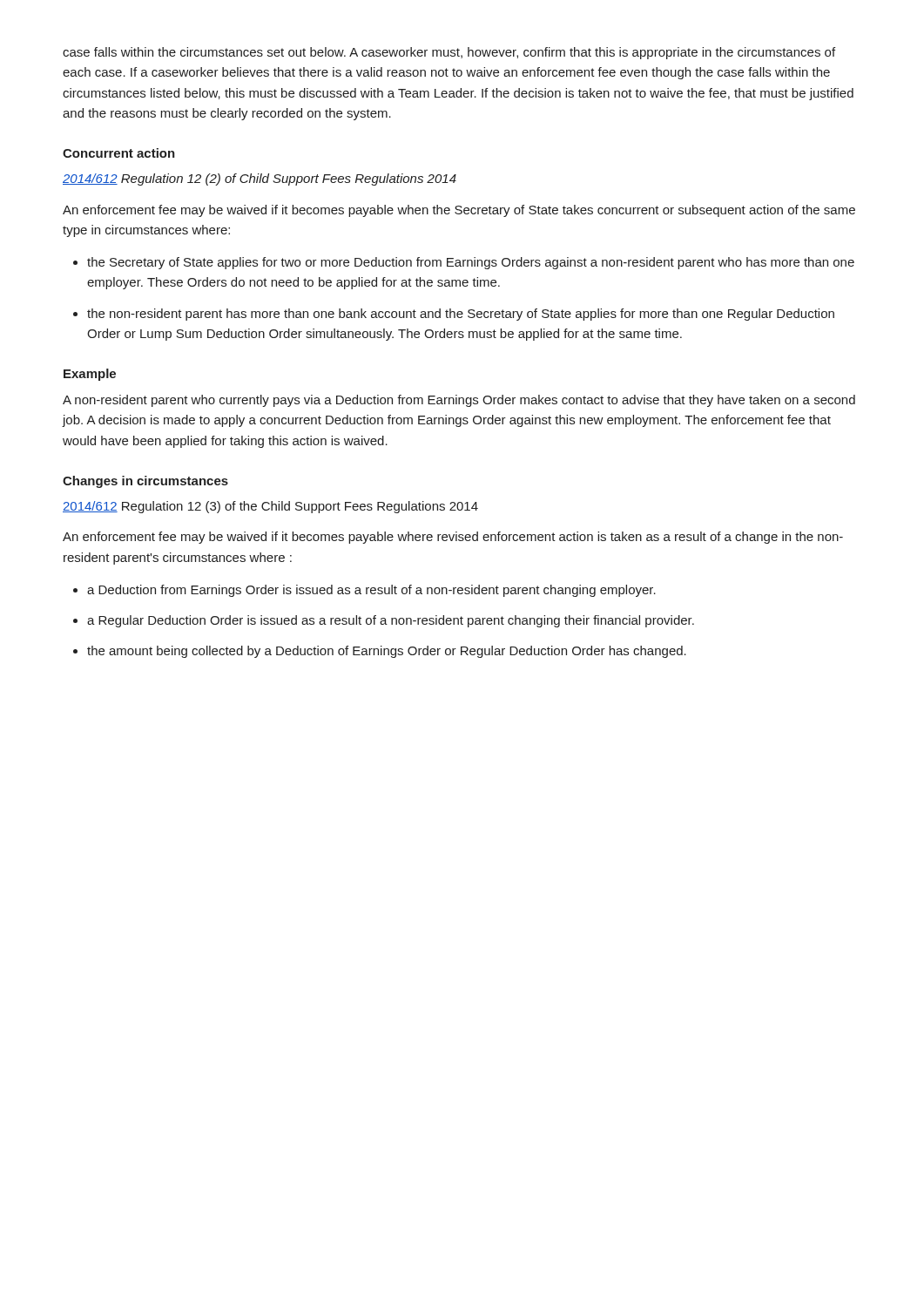
Task: Navigate to the text starting "a Regular Deduction"
Action: (x=462, y=620)
